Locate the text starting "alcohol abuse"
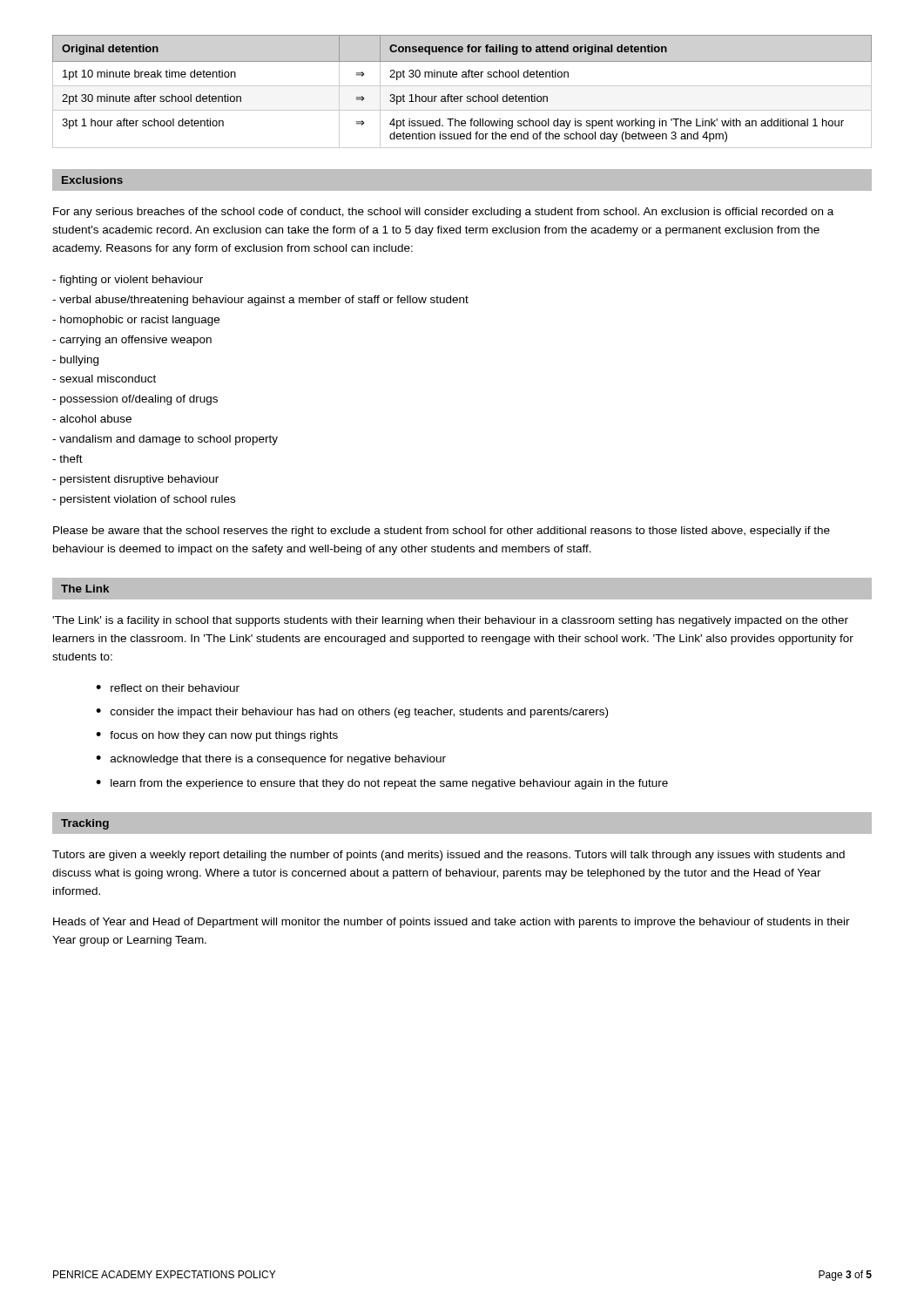 pyautogui.click(x=92, y=419)
